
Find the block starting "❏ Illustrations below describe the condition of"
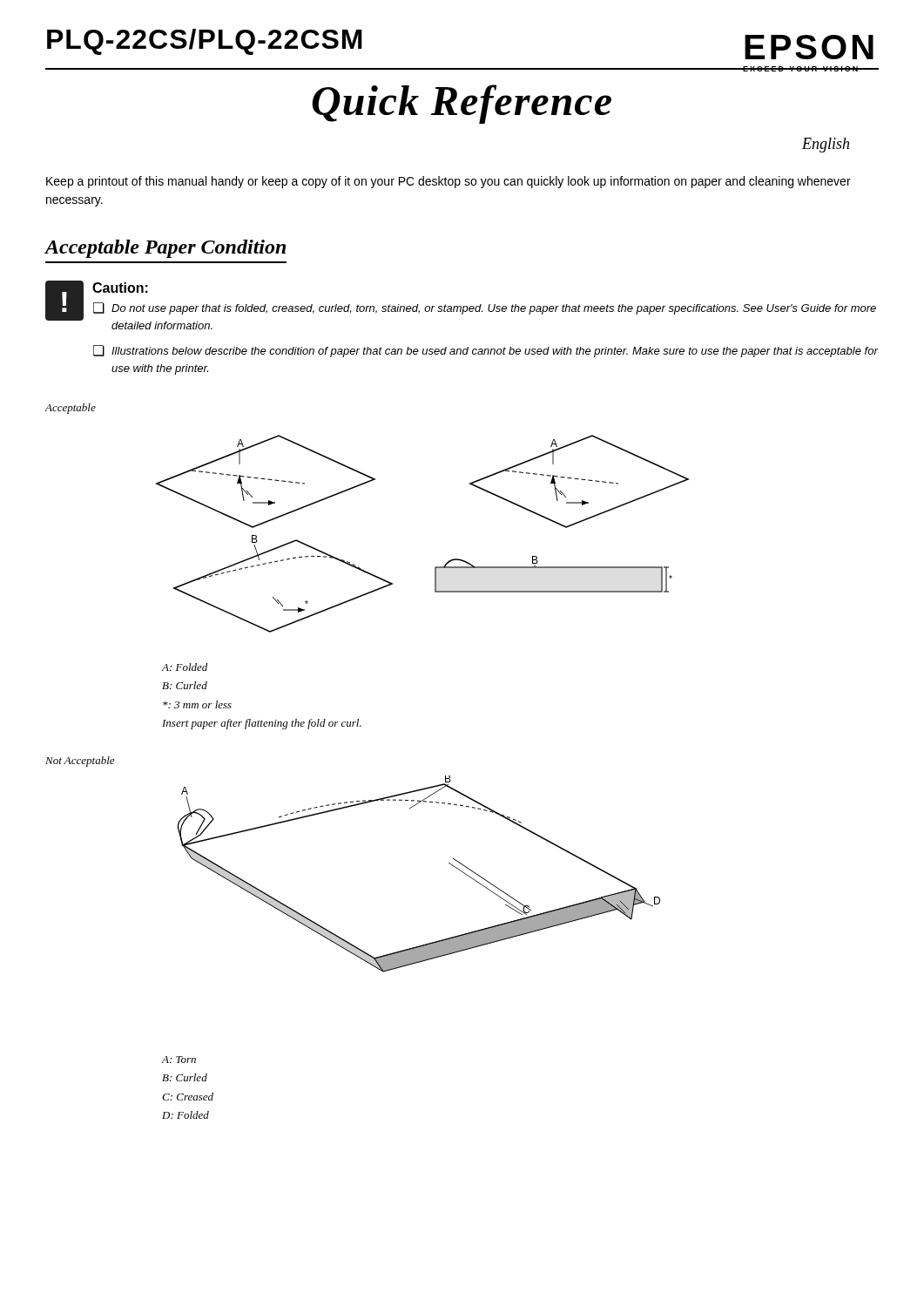click(486, 359)
